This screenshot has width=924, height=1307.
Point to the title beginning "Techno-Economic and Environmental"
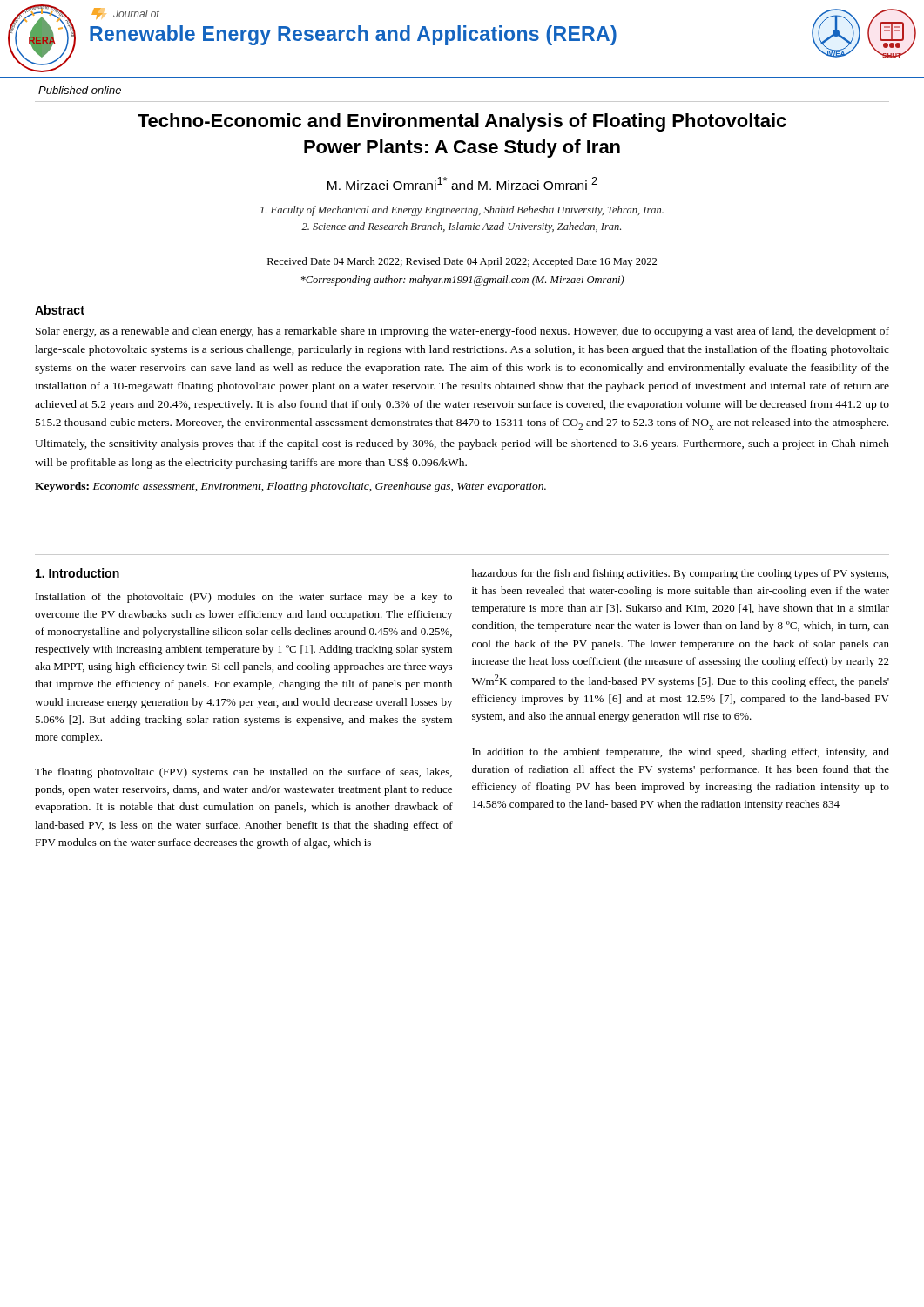click(462, 134)
